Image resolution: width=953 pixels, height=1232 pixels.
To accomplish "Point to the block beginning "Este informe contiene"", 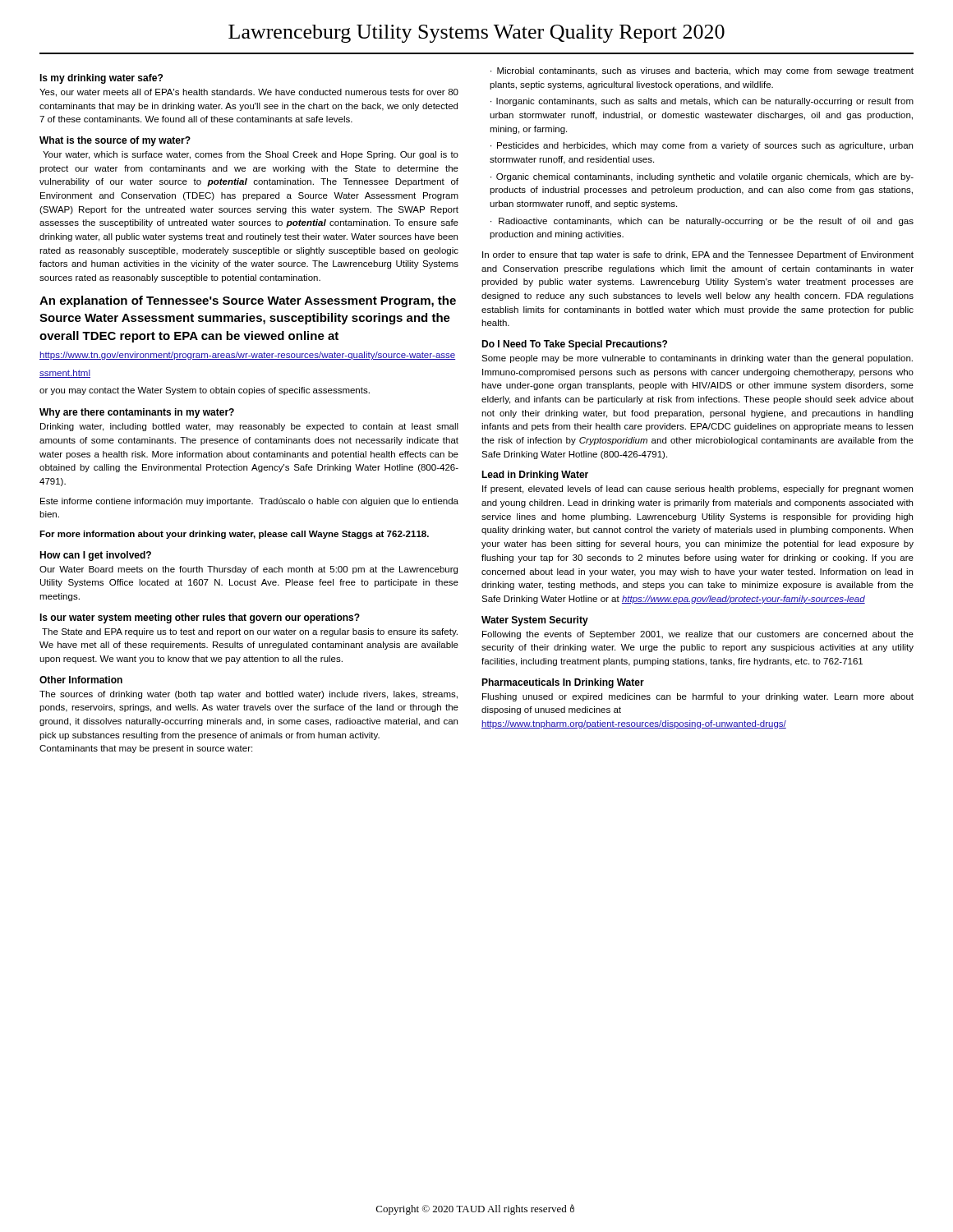I will (x=249, y=508).
